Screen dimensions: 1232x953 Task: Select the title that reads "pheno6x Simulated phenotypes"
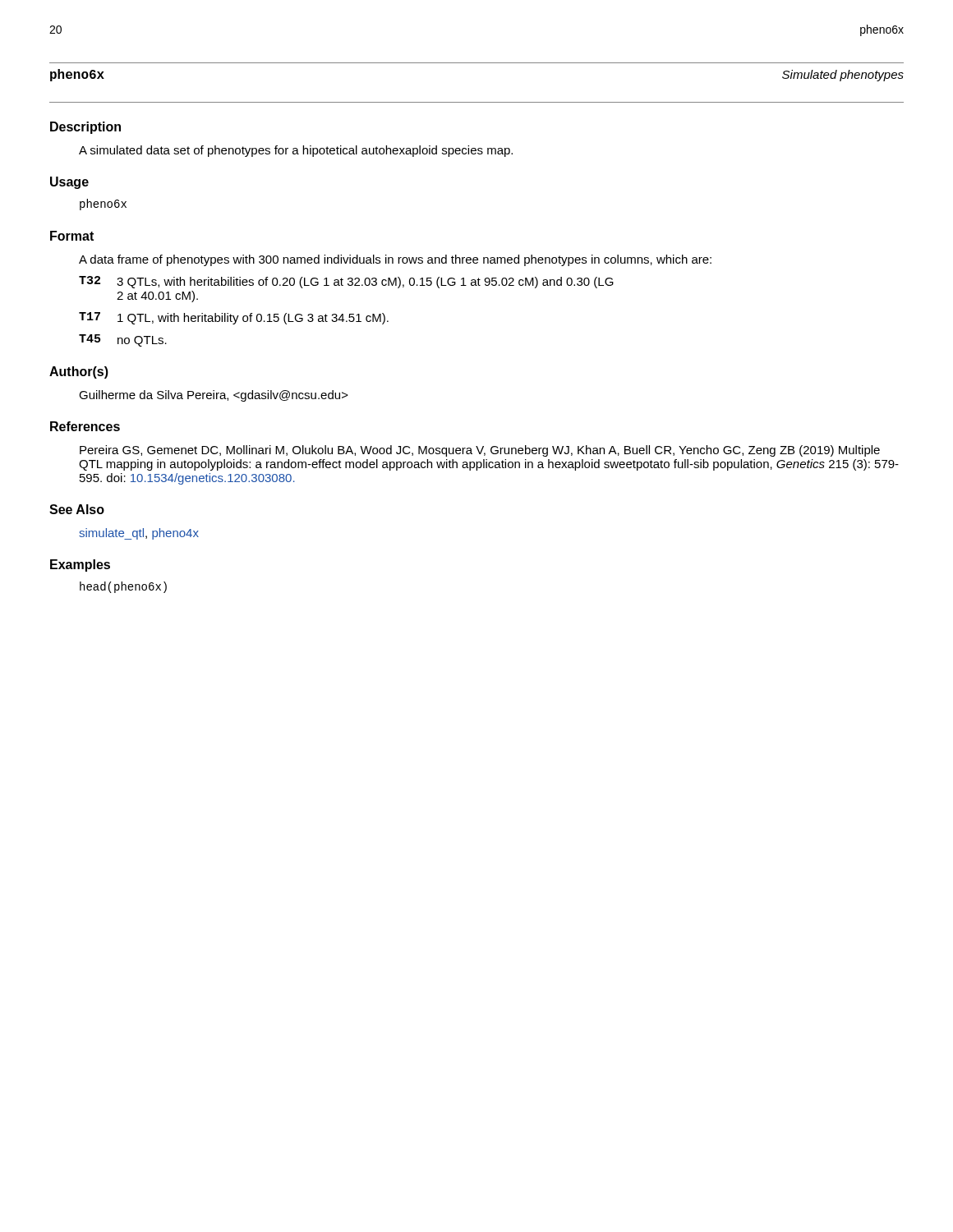click(x=78, y=75)
